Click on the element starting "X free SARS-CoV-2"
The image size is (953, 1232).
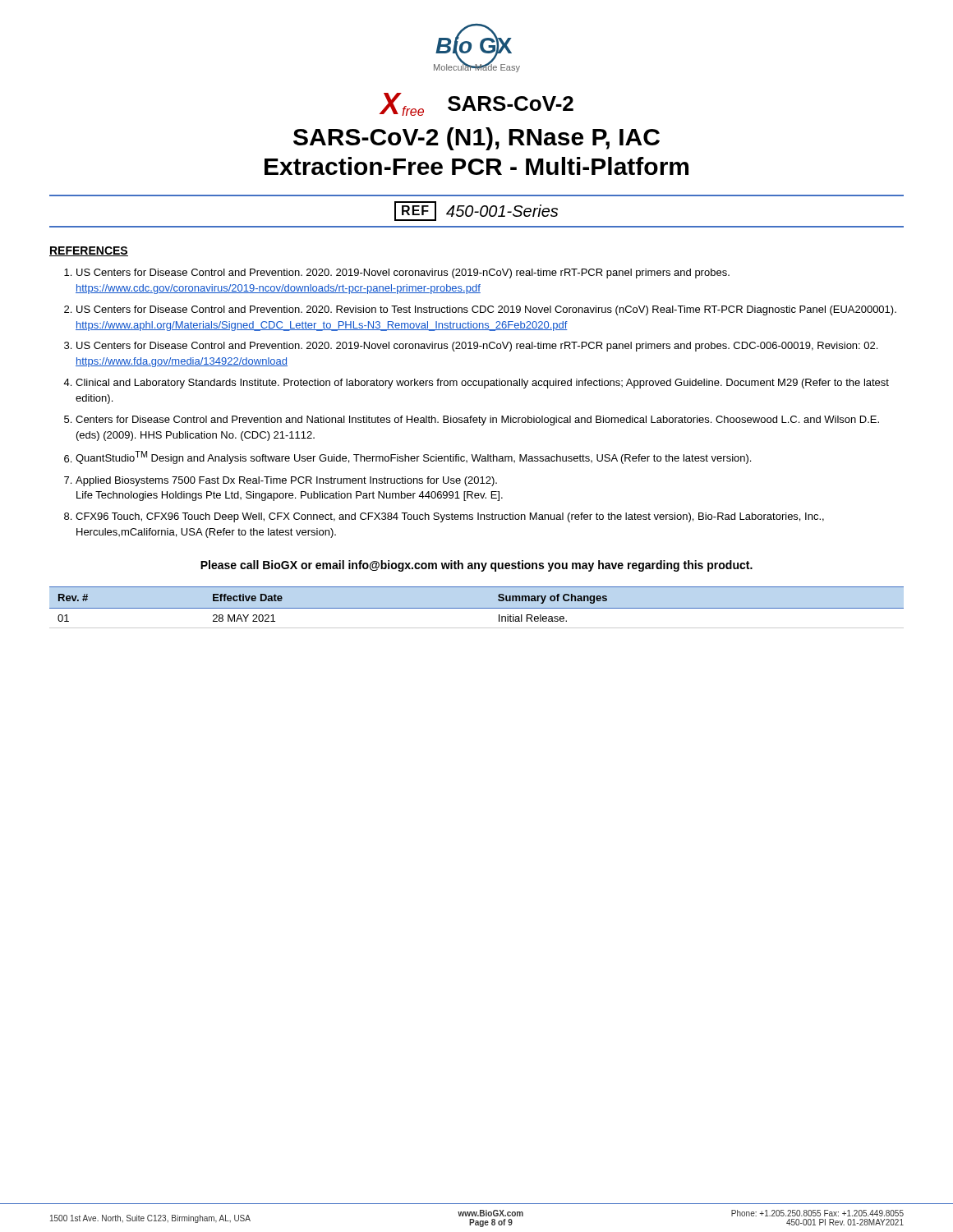coord(476,103)
